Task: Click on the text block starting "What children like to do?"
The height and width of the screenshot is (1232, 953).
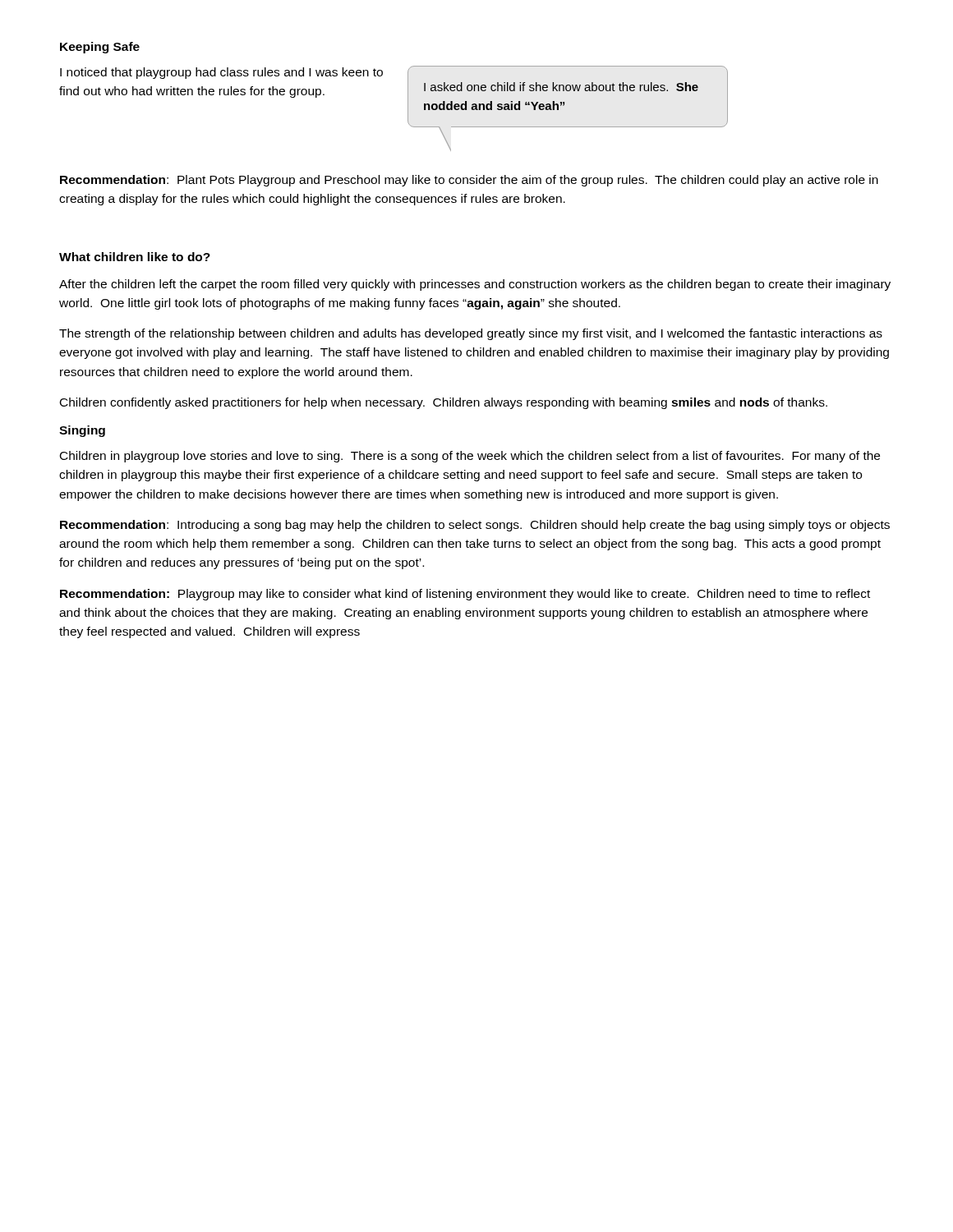Action: [x=135, y=256]
